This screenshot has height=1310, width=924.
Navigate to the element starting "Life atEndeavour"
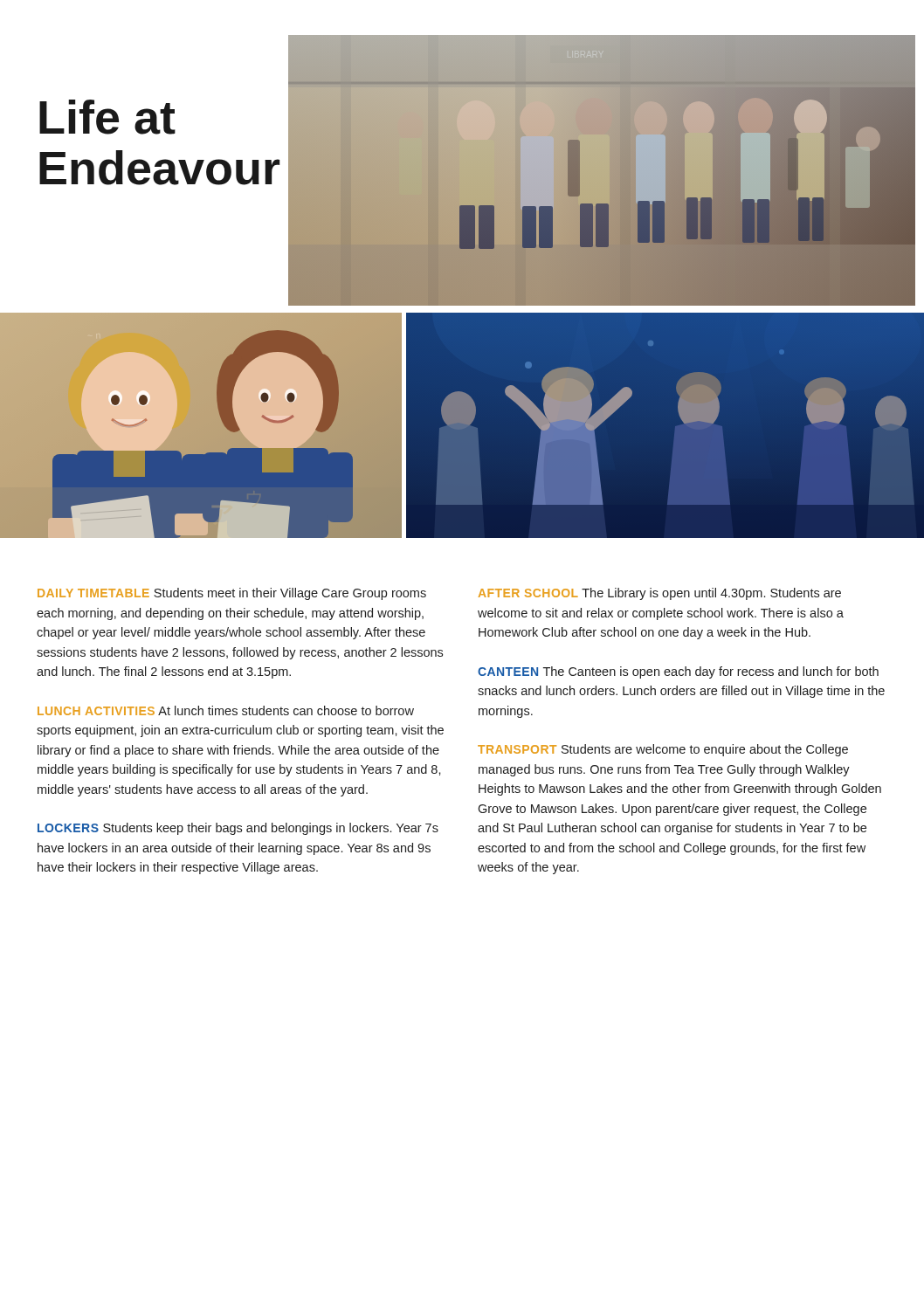[159, 143]
